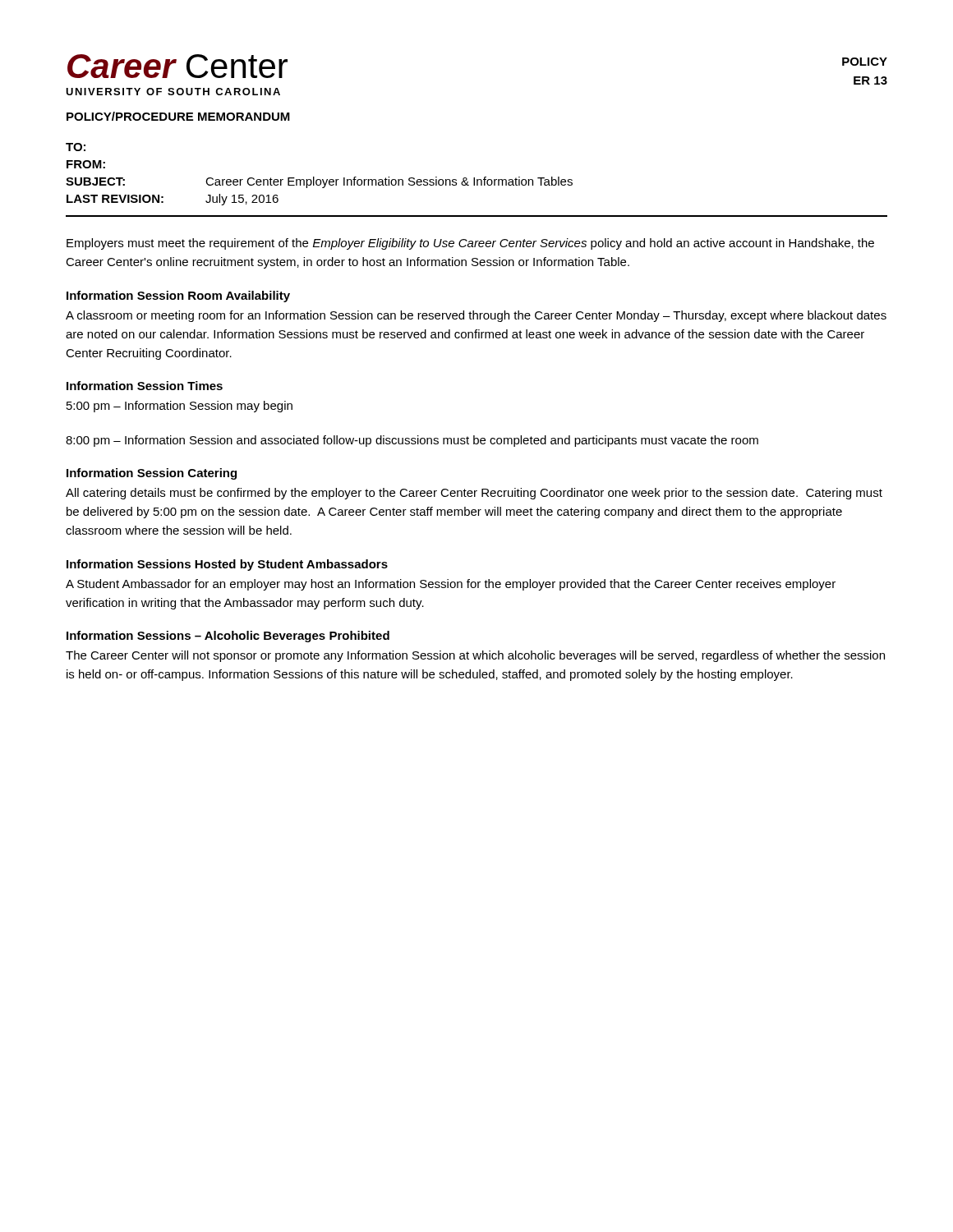Locate the section header that reads "Information Session Catering"
The width and height of the screenshot is (953, 1232).
[152, 472]
